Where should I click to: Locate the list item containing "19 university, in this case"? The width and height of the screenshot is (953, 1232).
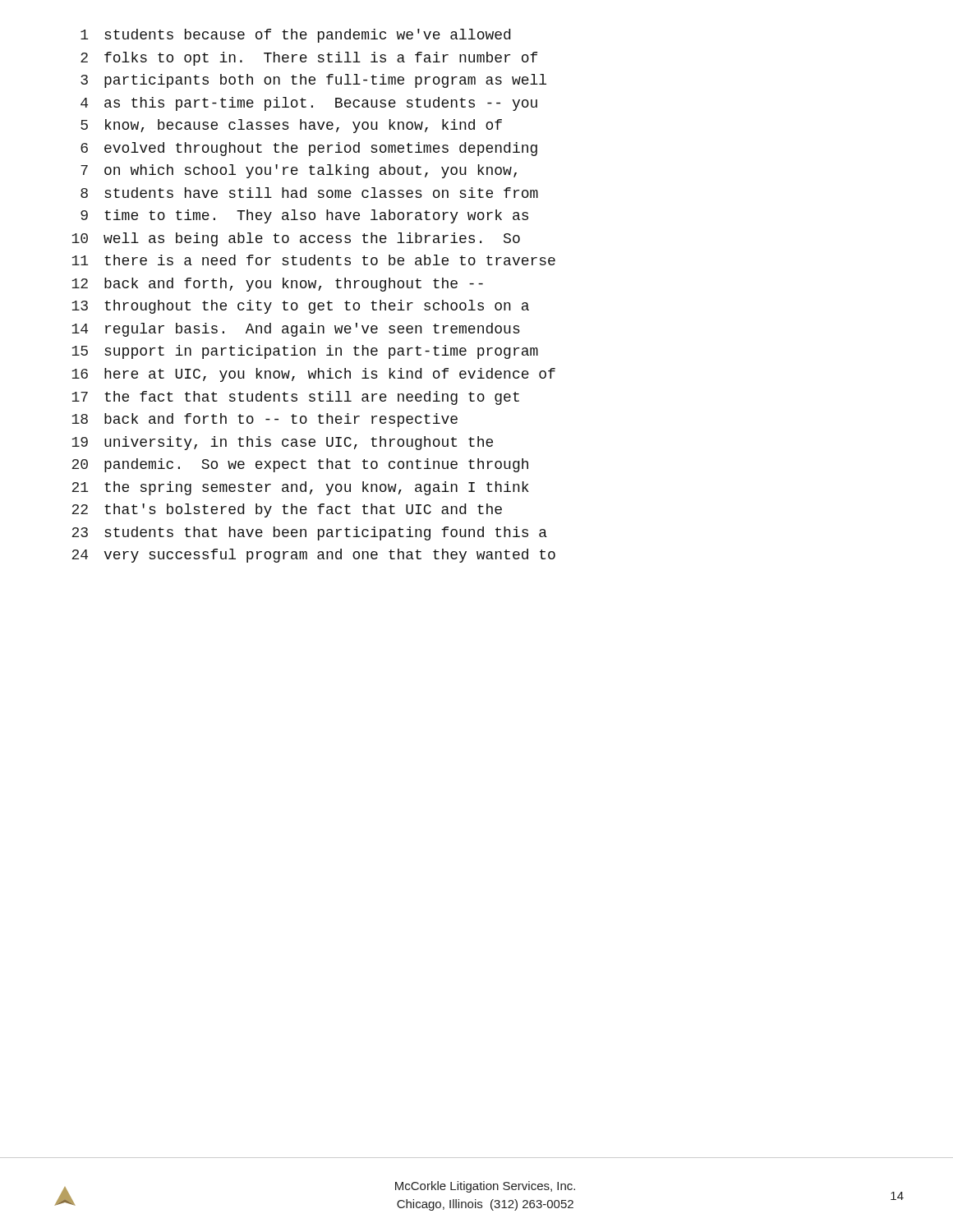pos(272,443)
